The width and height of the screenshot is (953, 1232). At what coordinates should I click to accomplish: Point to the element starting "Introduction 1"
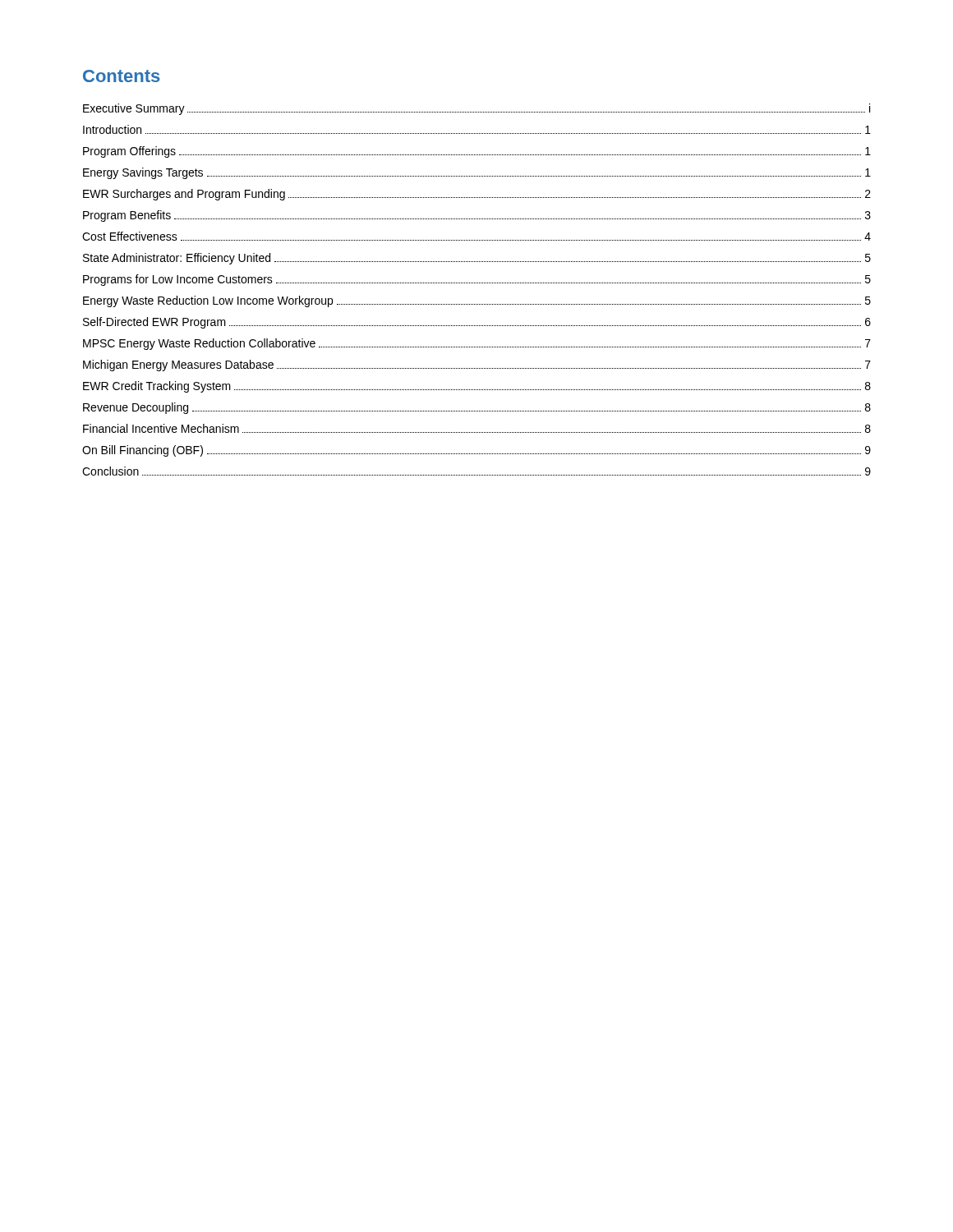[476, 130]
